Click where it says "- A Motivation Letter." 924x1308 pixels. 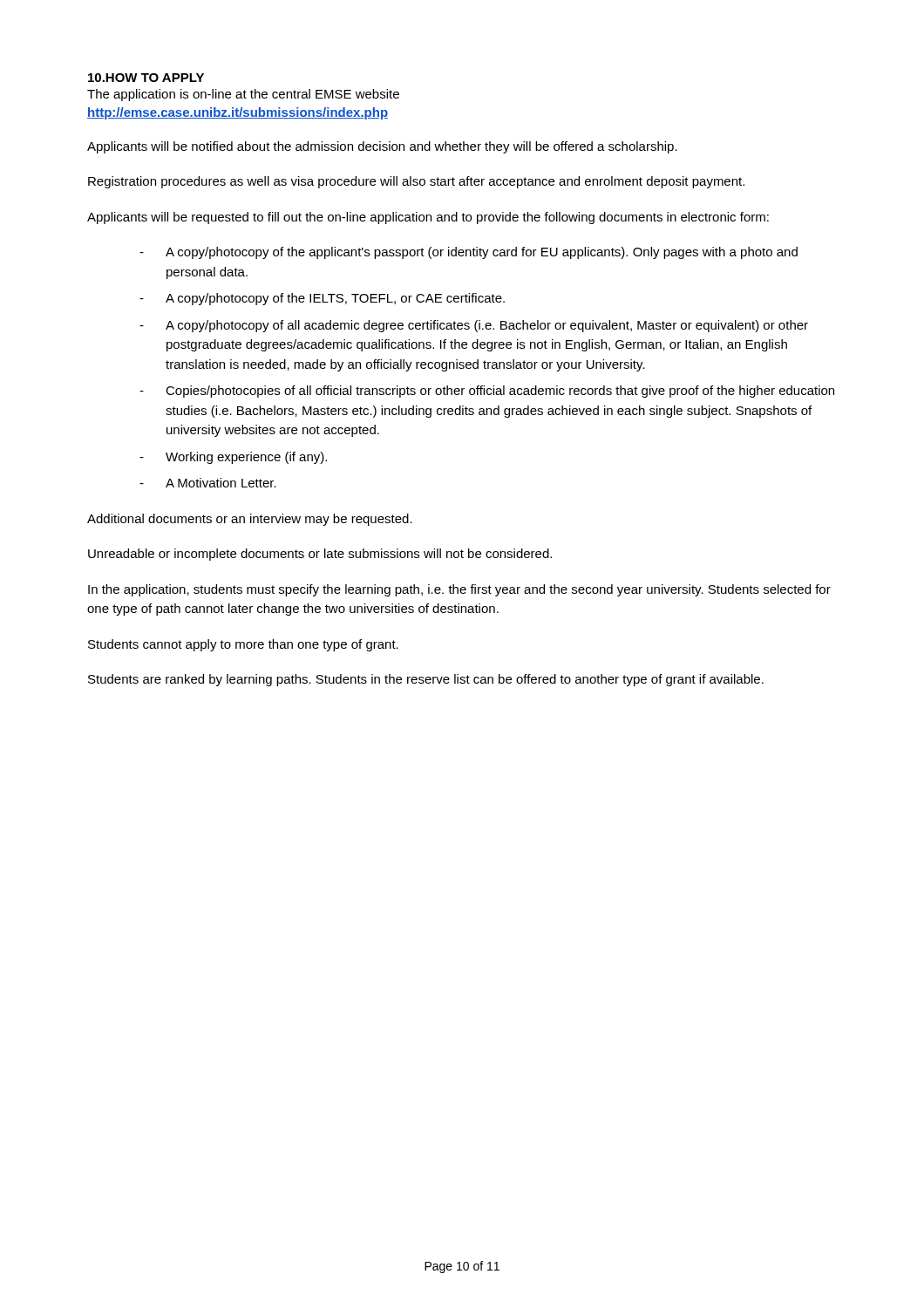click(208, 483)
